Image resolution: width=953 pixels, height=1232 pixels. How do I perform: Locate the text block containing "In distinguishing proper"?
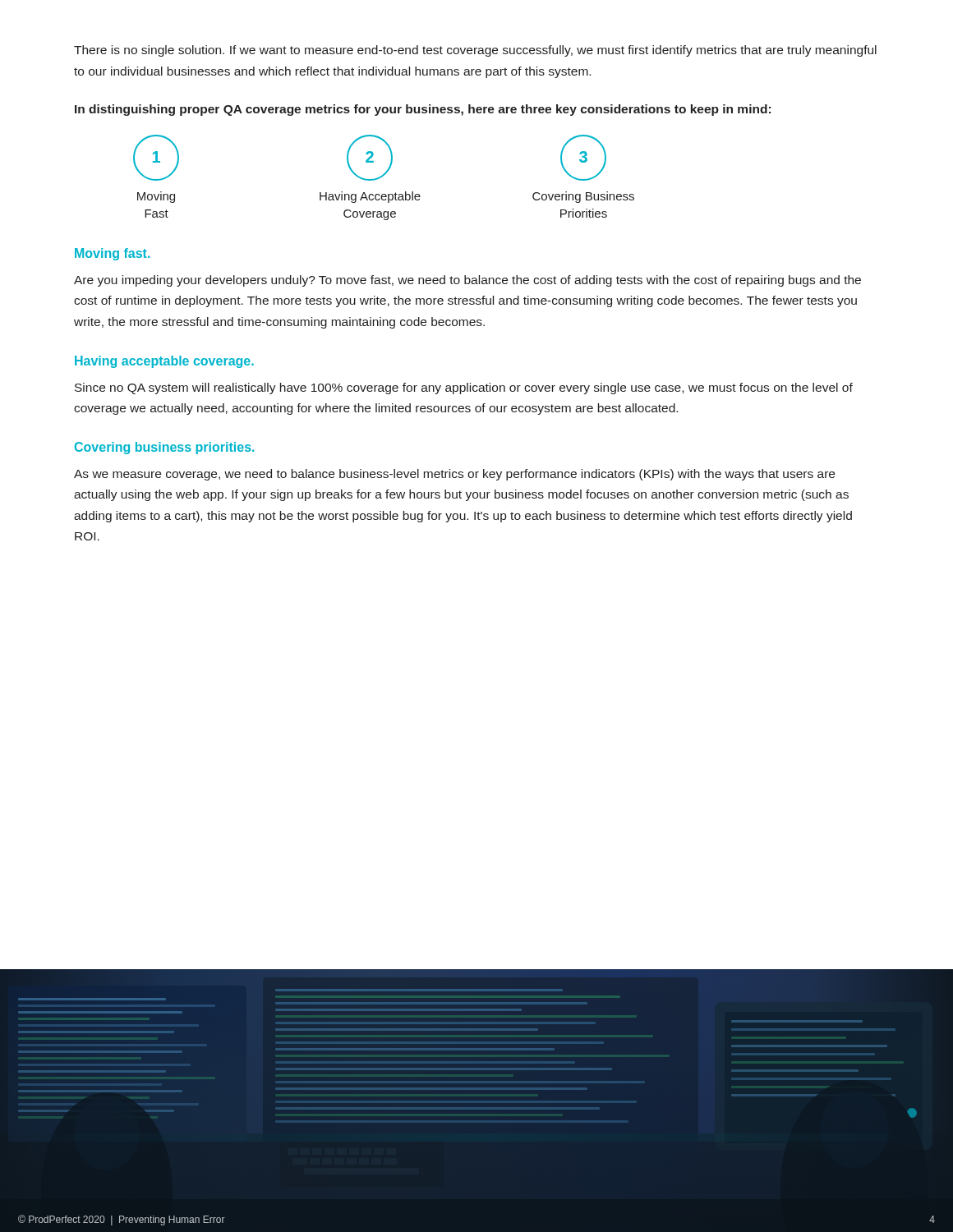coord(423,109)
